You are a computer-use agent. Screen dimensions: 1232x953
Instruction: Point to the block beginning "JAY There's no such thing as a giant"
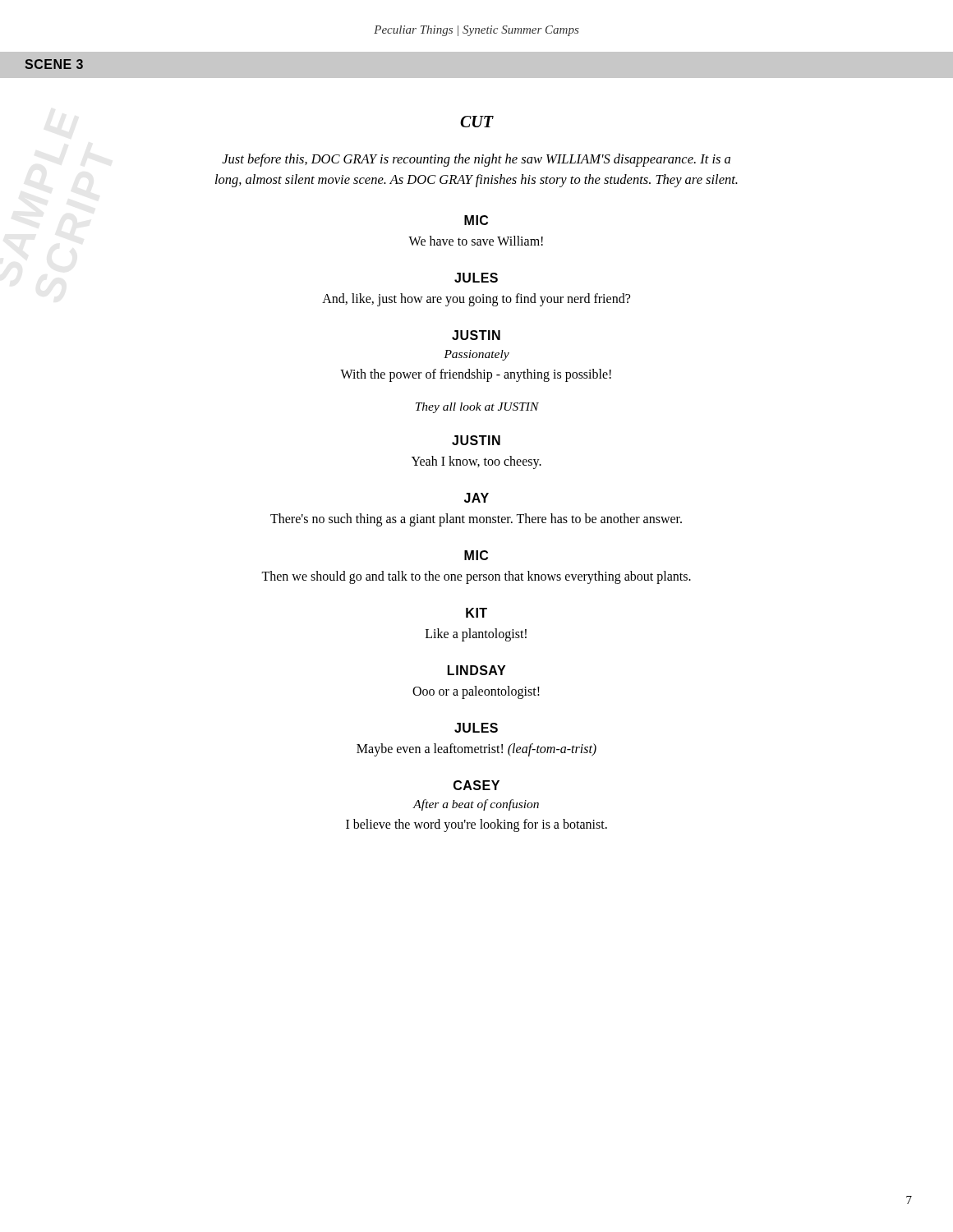476,510
